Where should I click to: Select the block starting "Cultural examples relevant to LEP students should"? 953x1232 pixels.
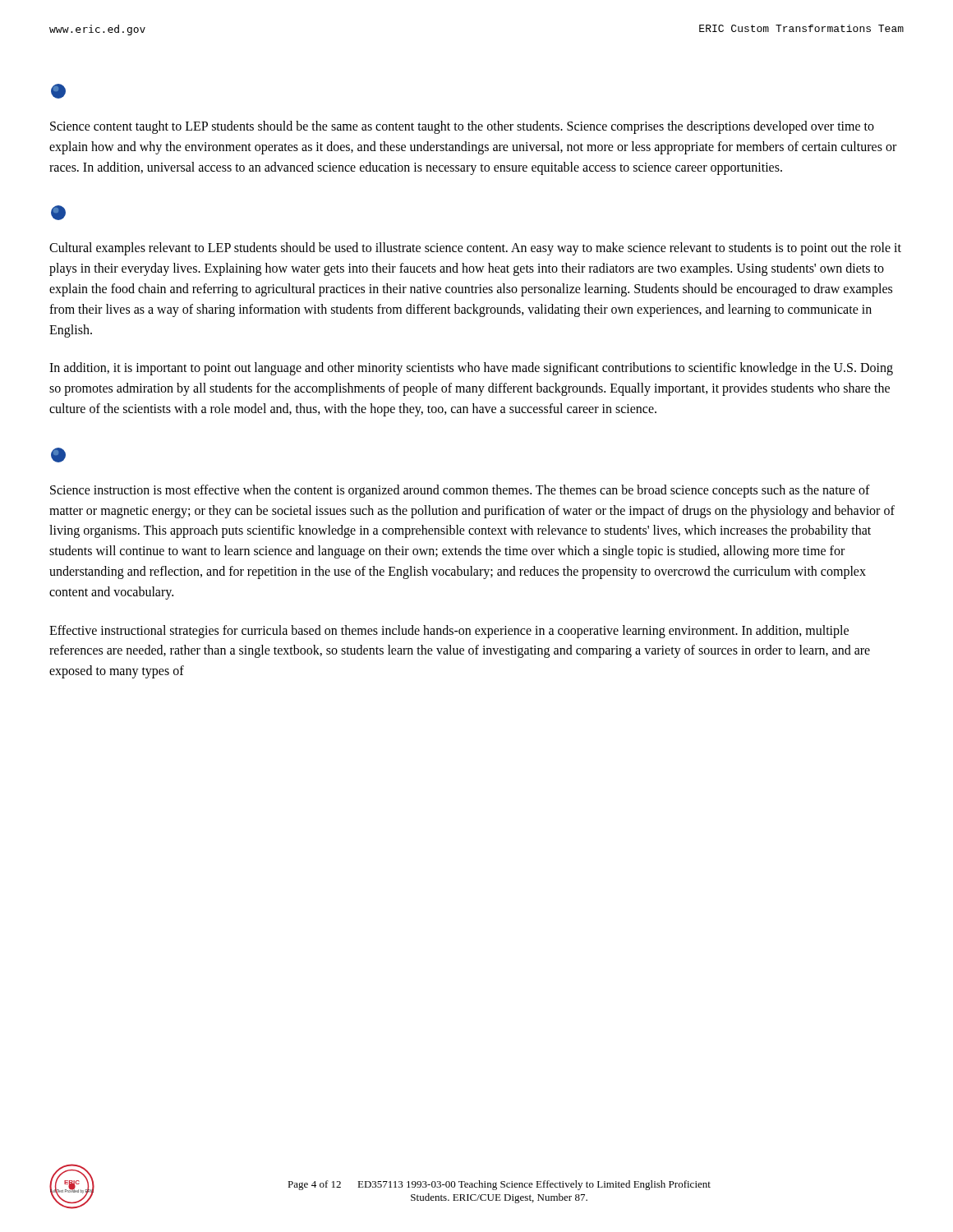click(x=476, y=272)
